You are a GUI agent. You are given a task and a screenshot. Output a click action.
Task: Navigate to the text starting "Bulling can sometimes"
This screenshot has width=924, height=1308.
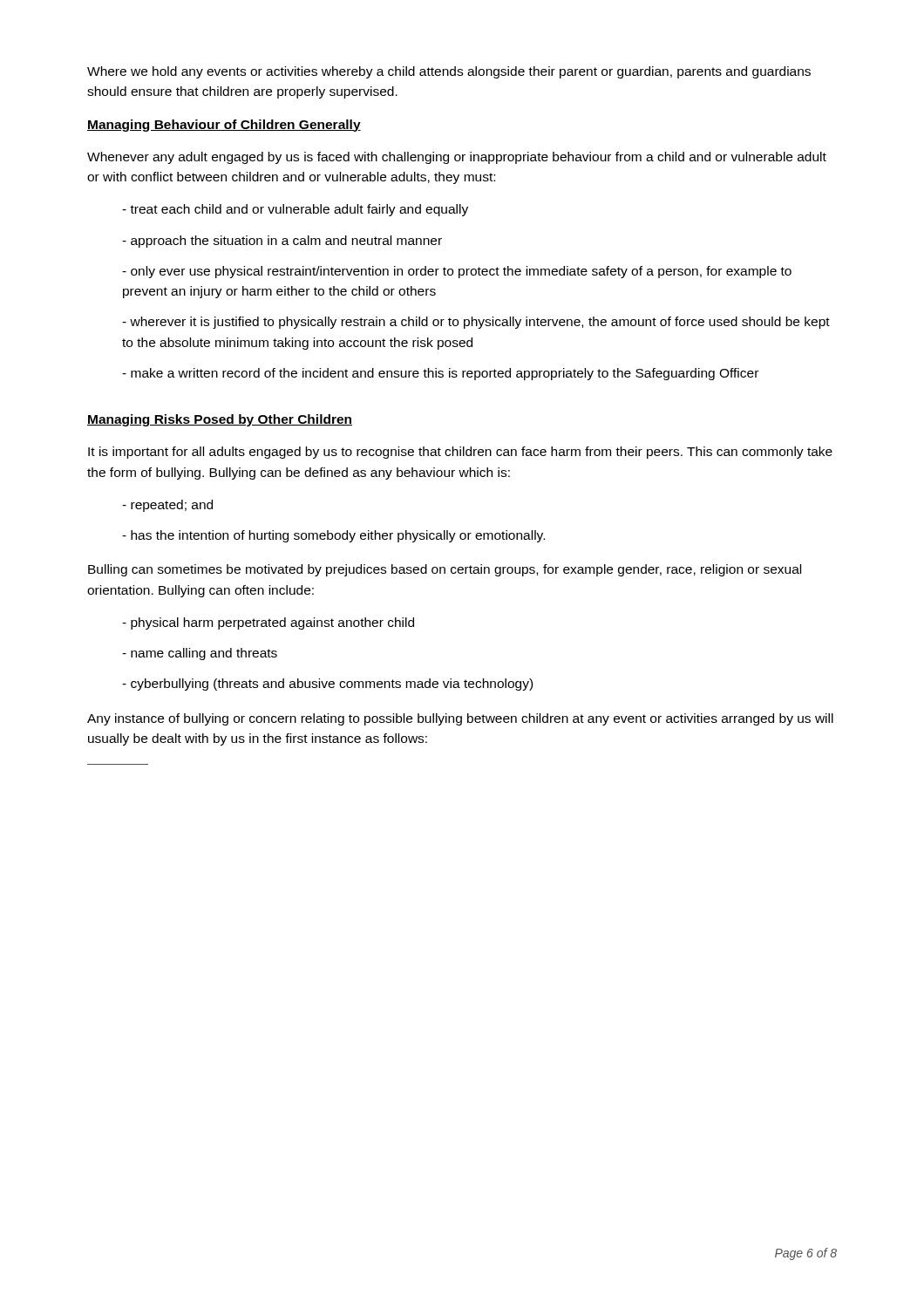coord(445,579)
